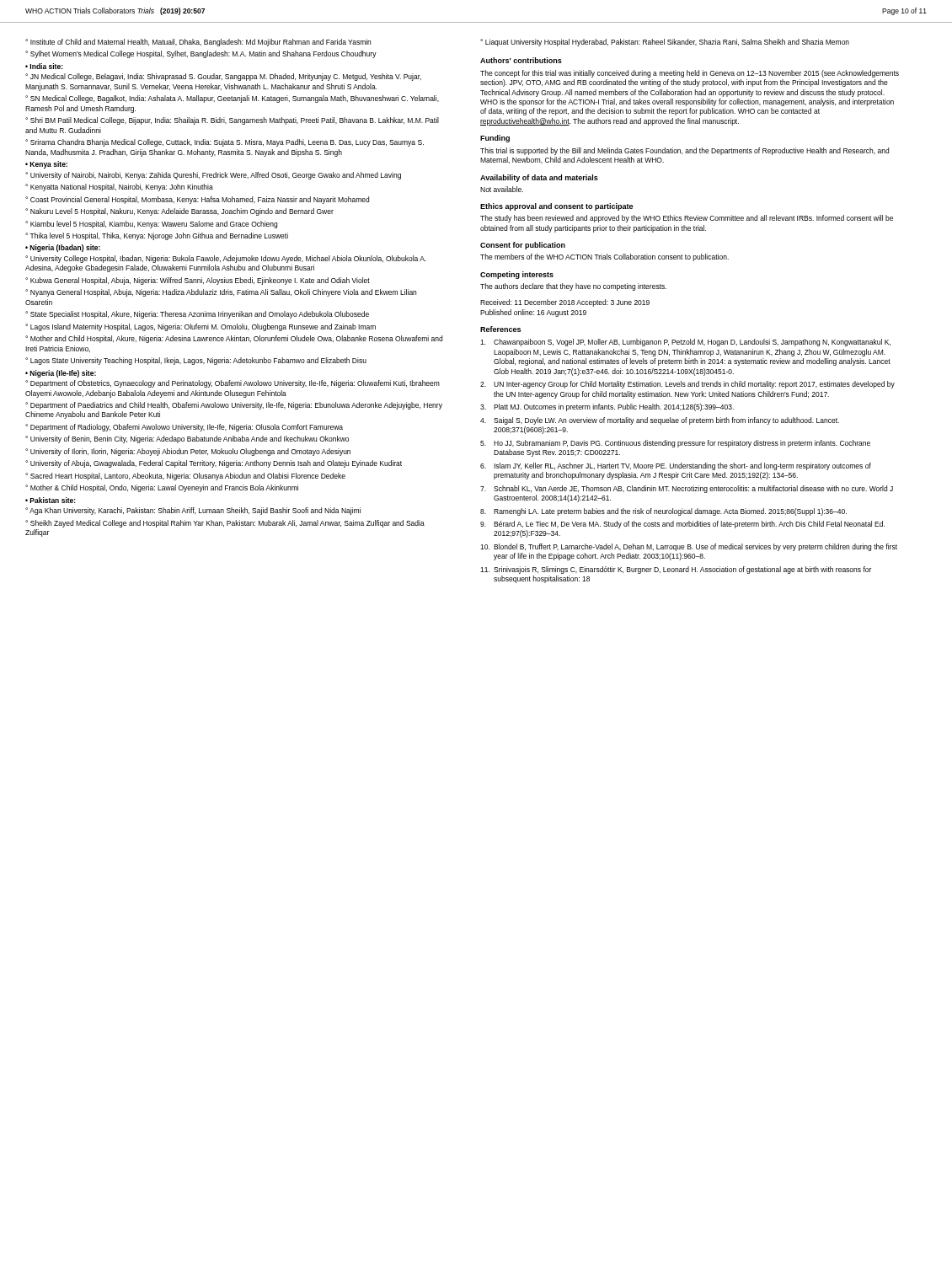952x1264 pixels.
Task: Where is the passage that starts "° Nakuru Level 5 Hospital, Nakuru, Kenya:"?
Action: [179, 212]
